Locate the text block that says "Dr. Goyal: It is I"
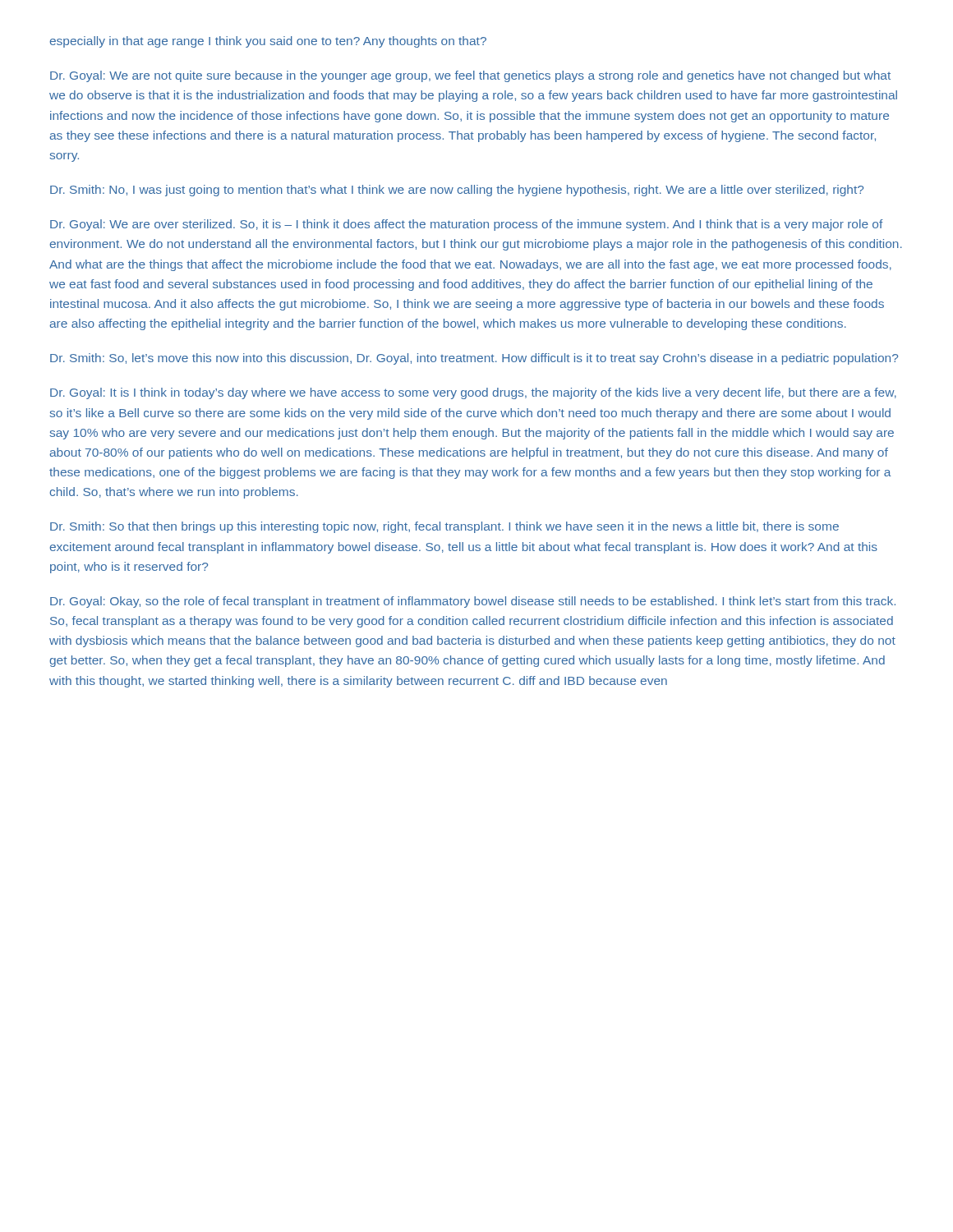The height and width of the screenshot is (1232, 953). click(x=473, y=442)
